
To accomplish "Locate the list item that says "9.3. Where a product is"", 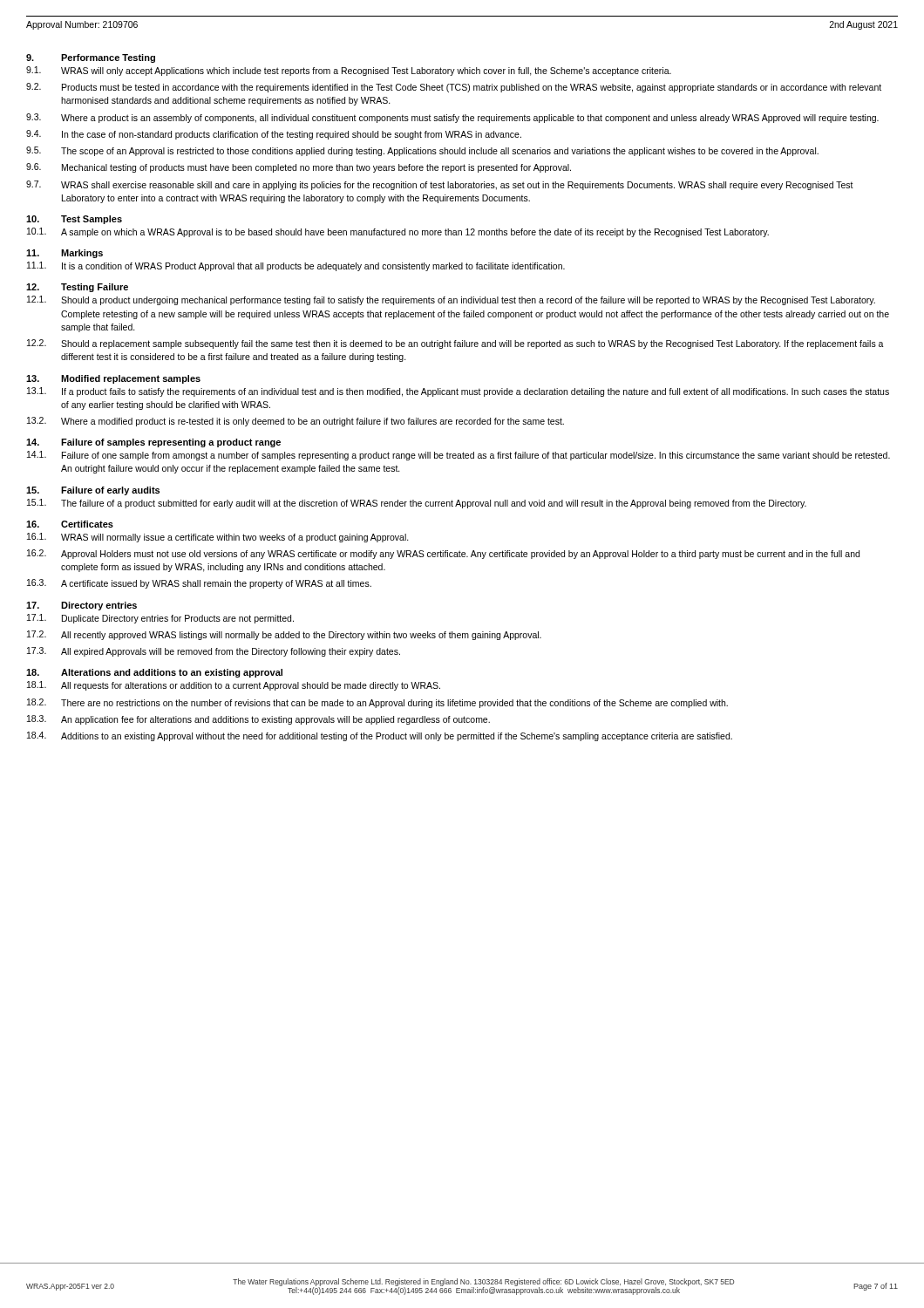I will [462, 118].
